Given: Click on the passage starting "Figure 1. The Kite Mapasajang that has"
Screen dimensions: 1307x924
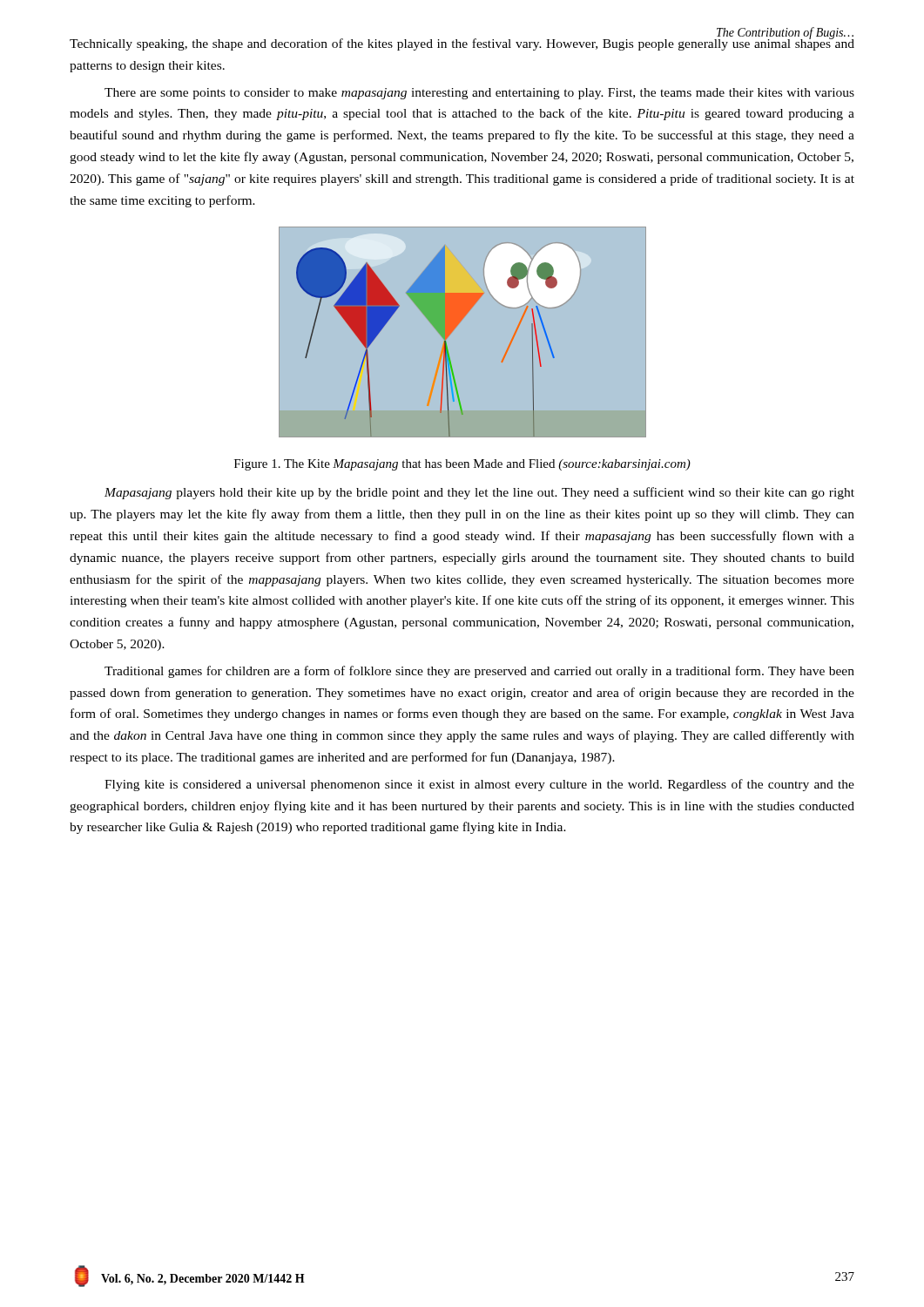Looking at the screenshot, I should point(462,464).
